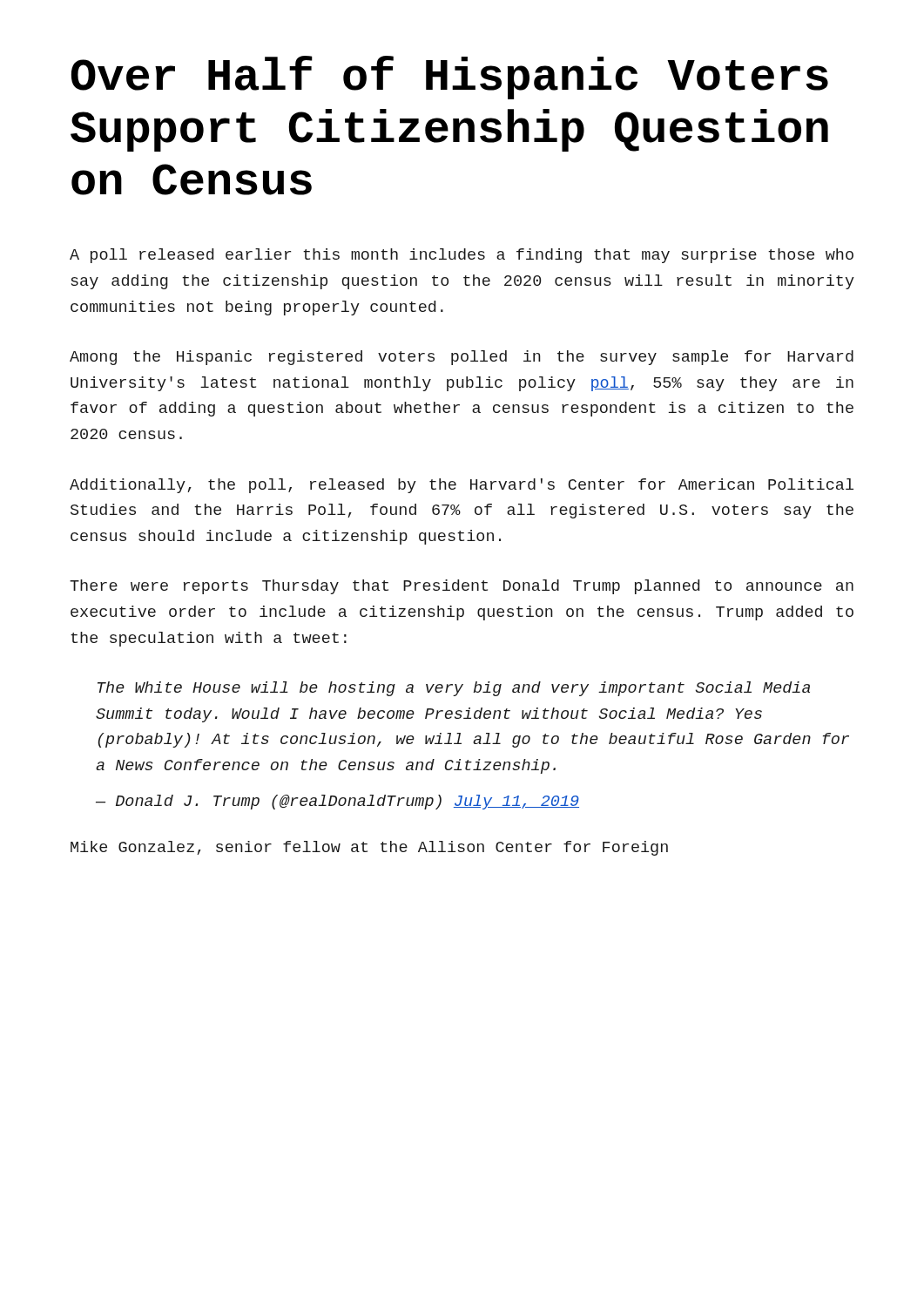Screen dimensions: 1307x924
Task: Find the title that says "Over Half of Hispanic Voters Support Citizenship Question"
Action: (462, 130)
